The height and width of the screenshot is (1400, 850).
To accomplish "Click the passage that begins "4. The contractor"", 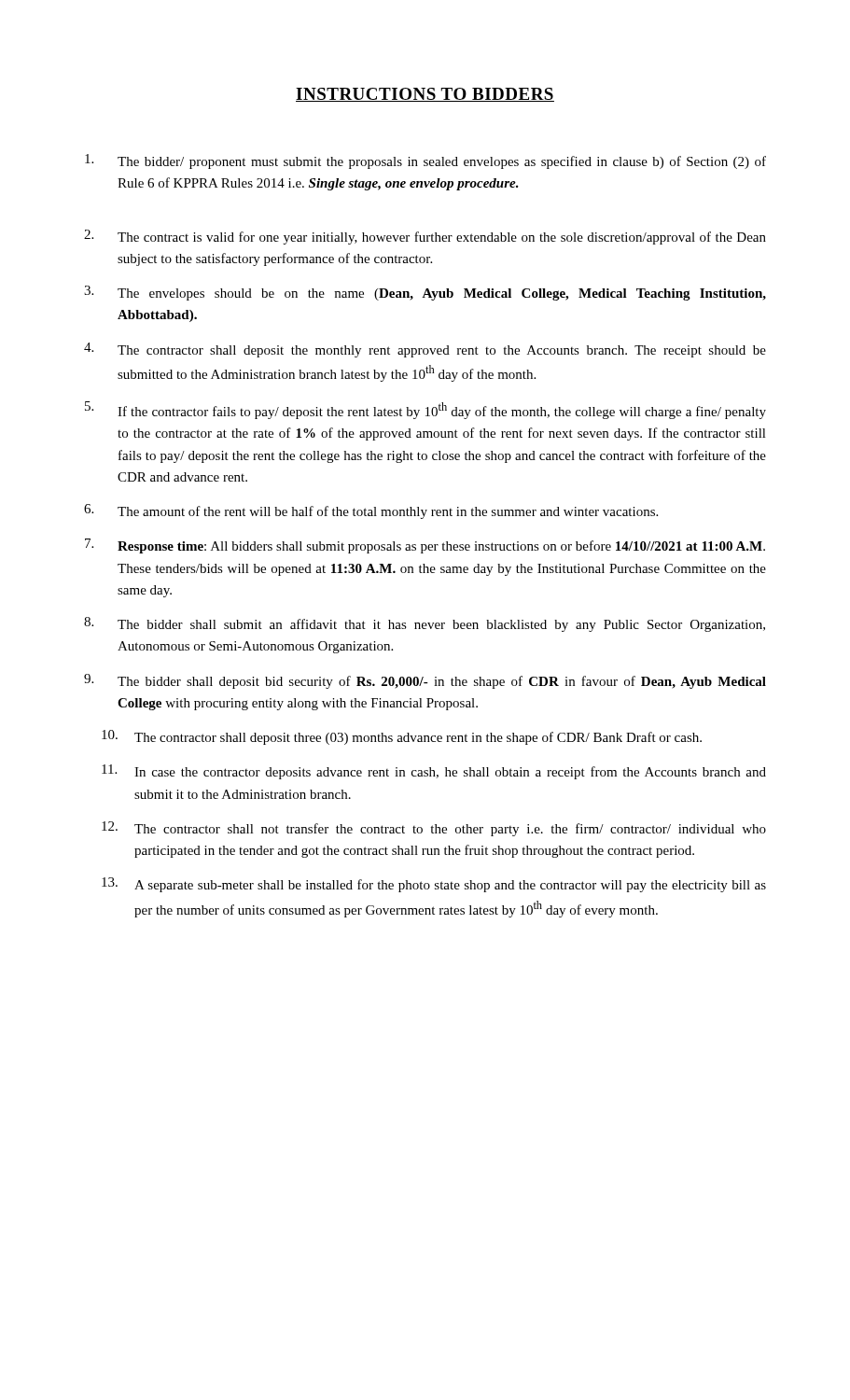I will pos(425,362).
